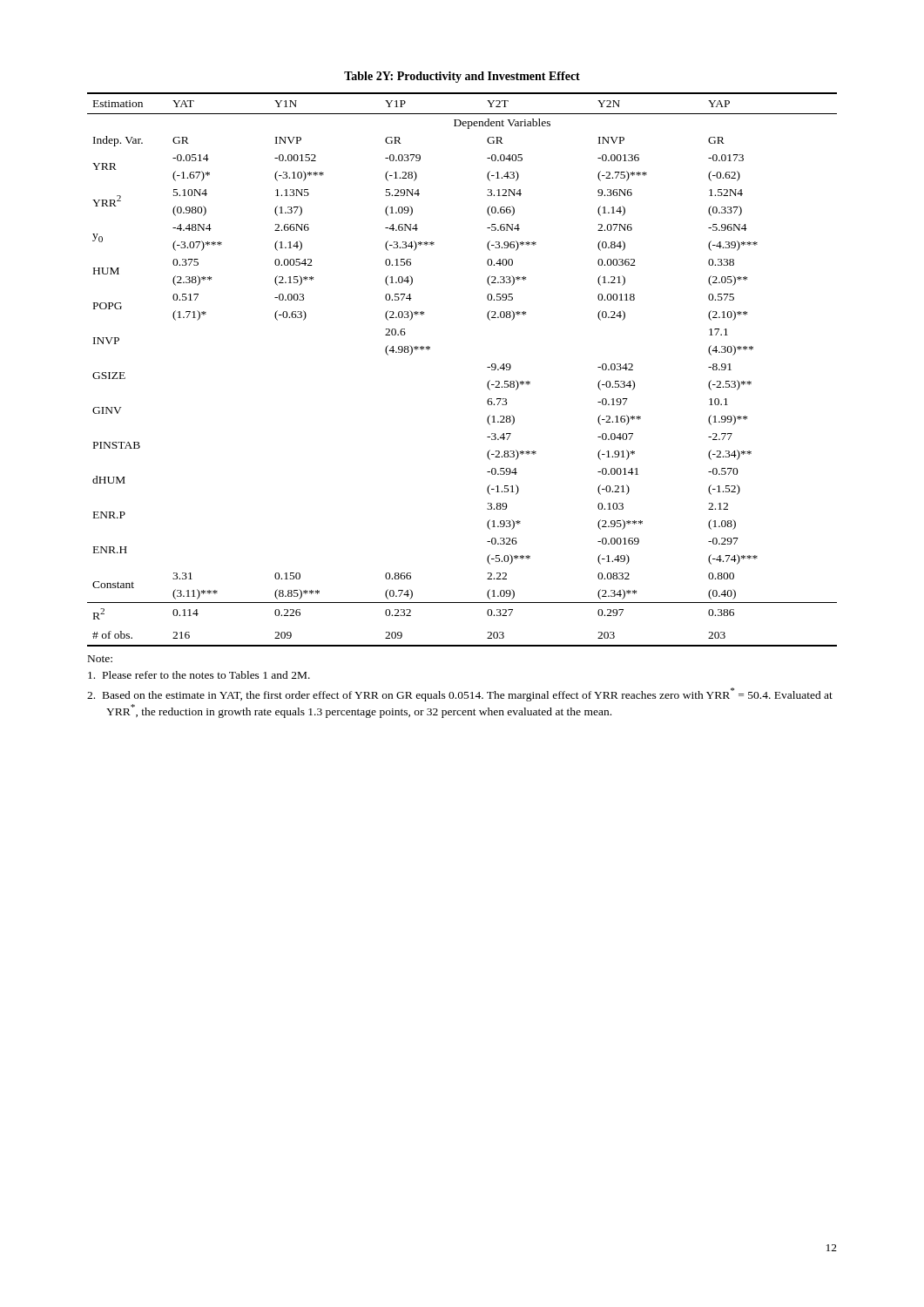This screenshot has width=924, height=1307.
Task: Where is the passage that starts "Please refer to the notes to Tables 1"?
Action: (x=199, y=674)
